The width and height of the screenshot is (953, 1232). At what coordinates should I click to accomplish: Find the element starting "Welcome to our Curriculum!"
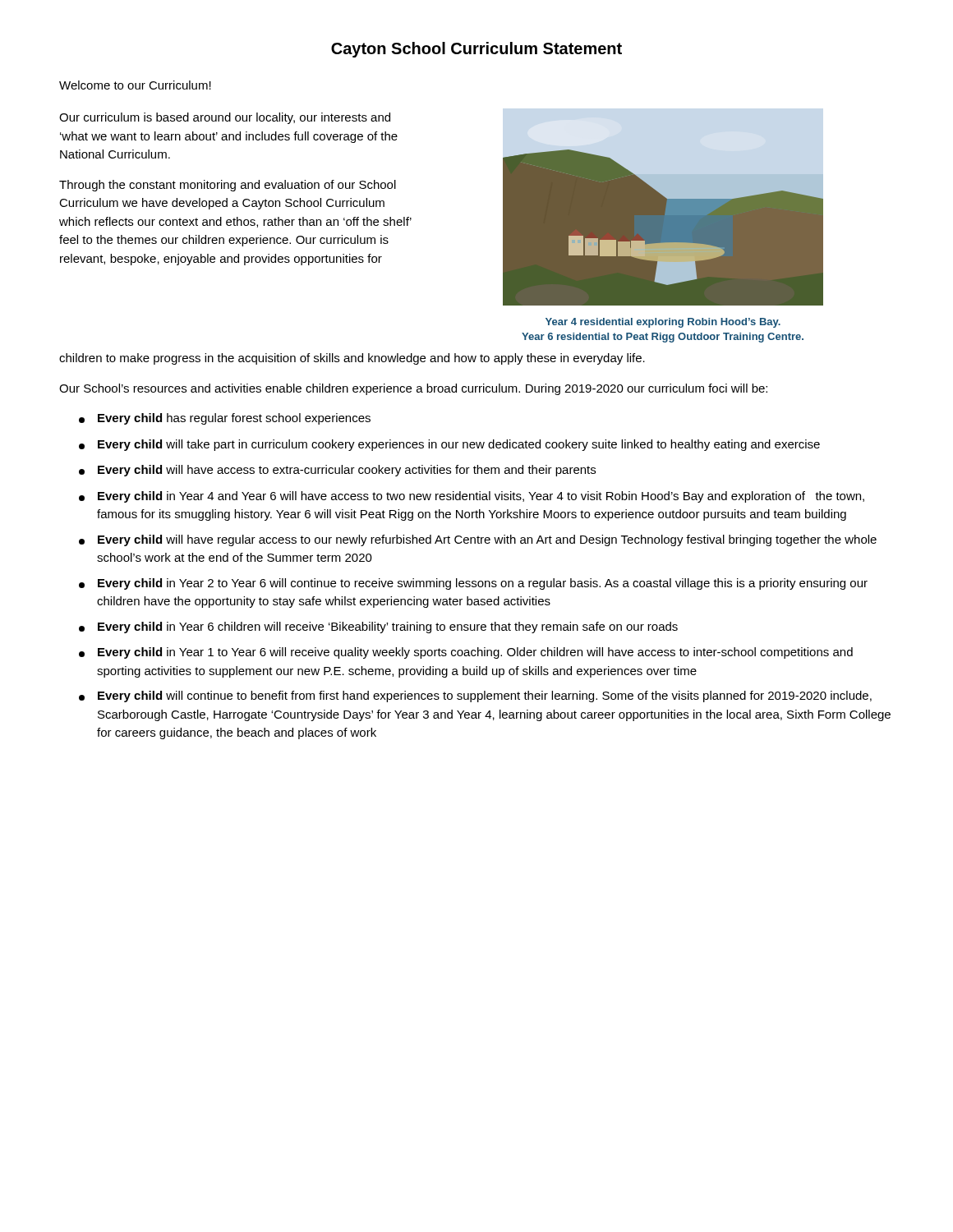135,85
